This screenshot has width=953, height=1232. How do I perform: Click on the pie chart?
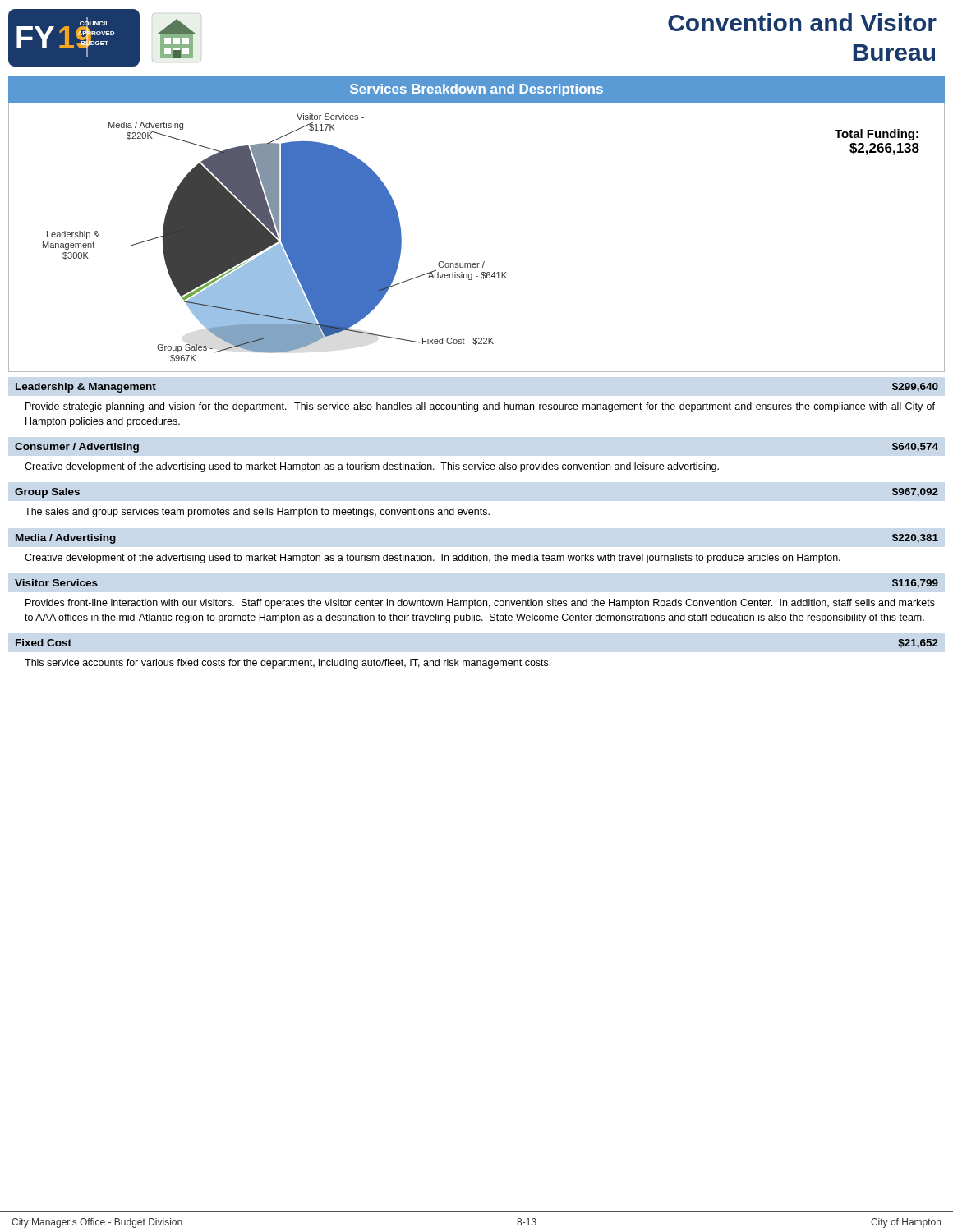(x=476, y=238)
